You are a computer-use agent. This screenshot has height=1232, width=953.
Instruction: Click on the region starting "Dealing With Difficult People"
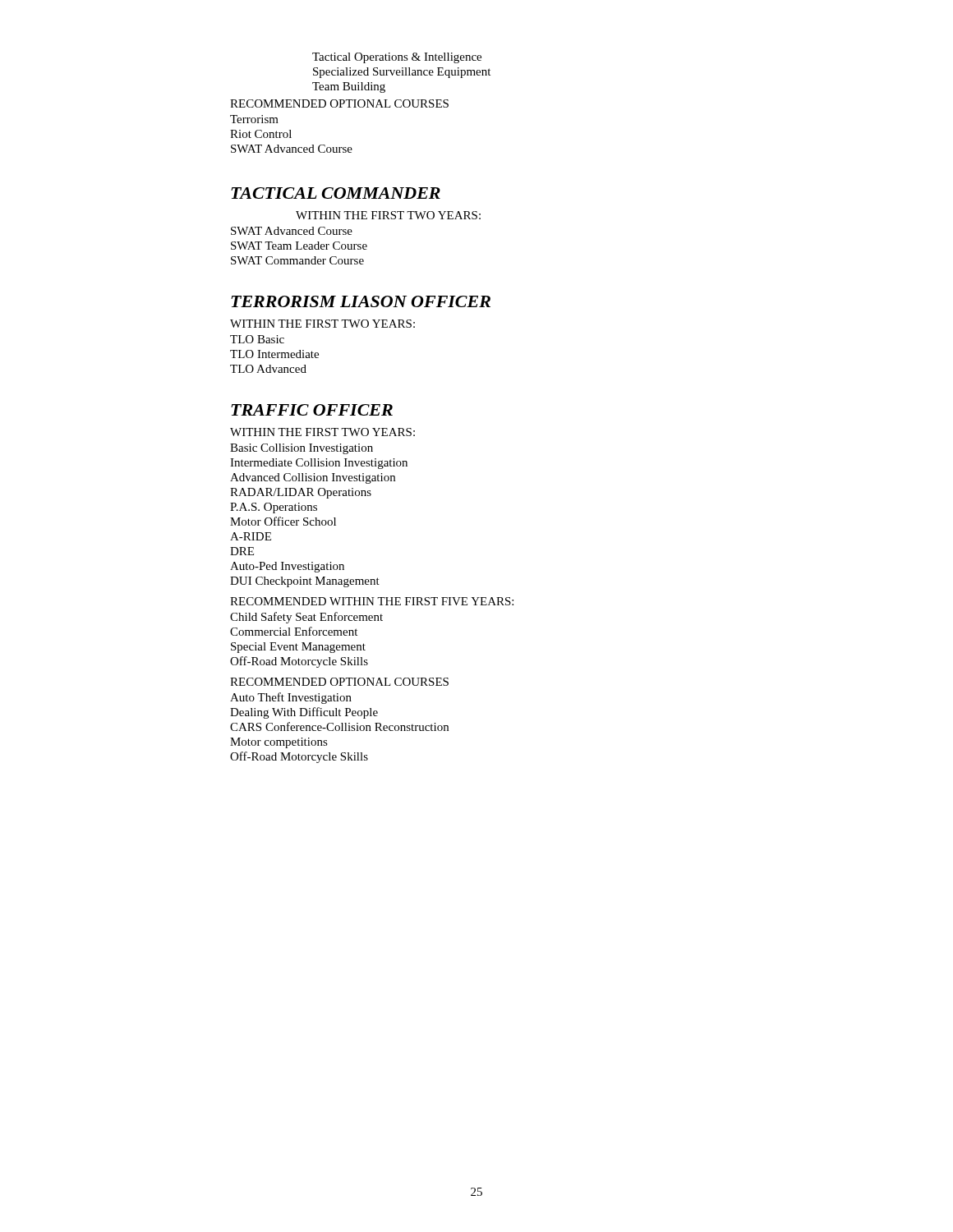click(x=304, y=712)
